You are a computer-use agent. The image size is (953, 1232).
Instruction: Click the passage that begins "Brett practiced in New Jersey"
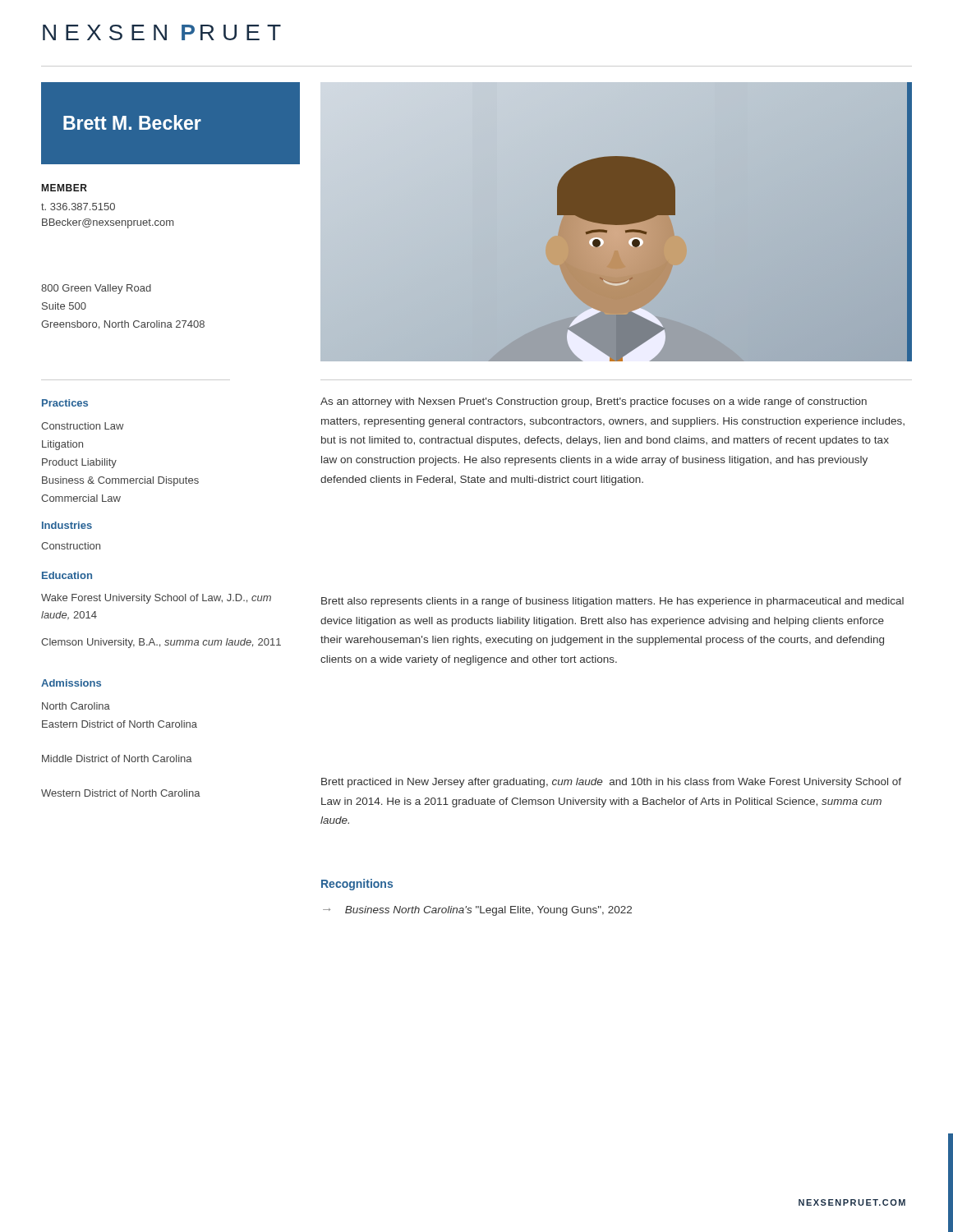point(611,801)
